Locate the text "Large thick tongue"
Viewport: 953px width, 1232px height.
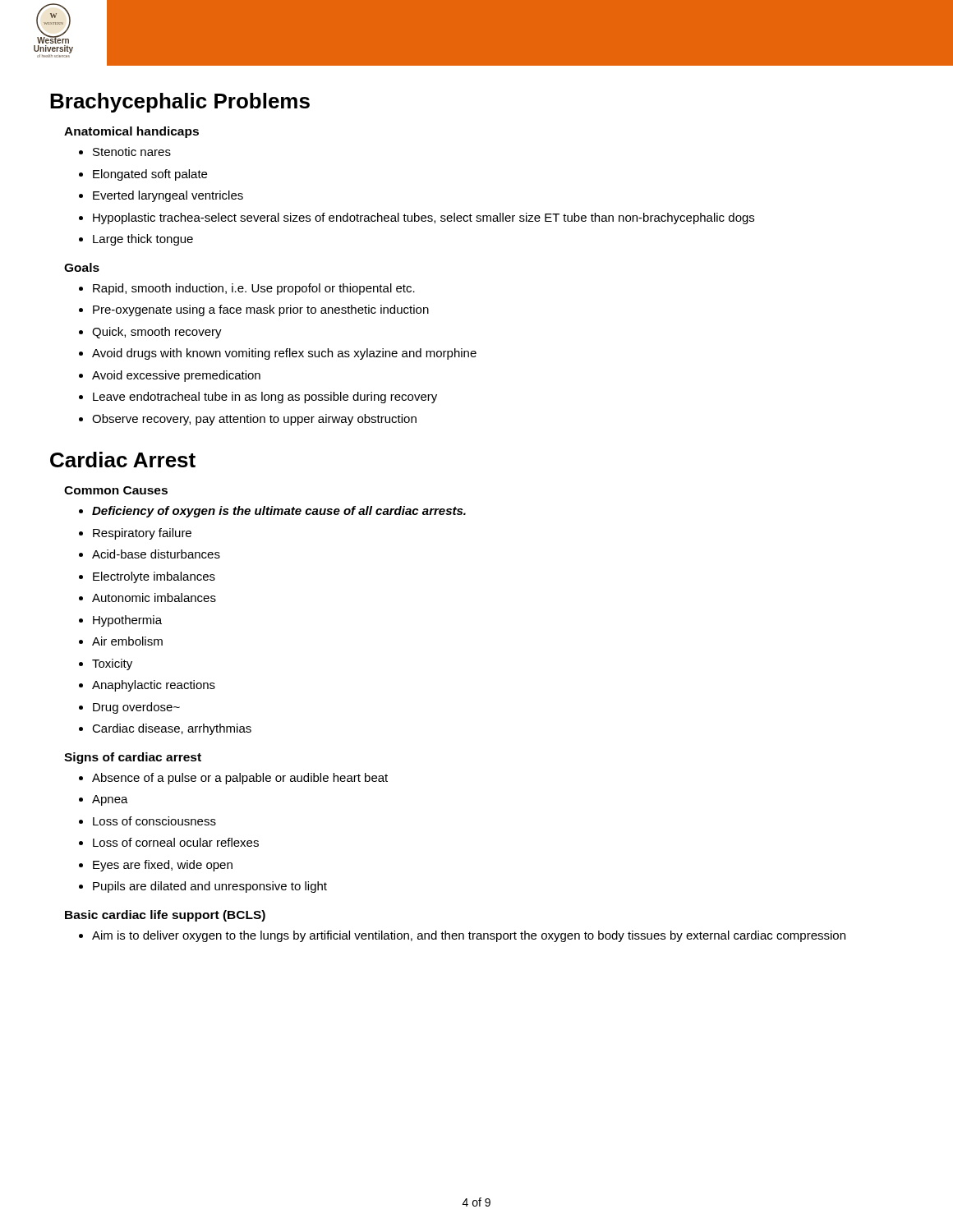136,240
